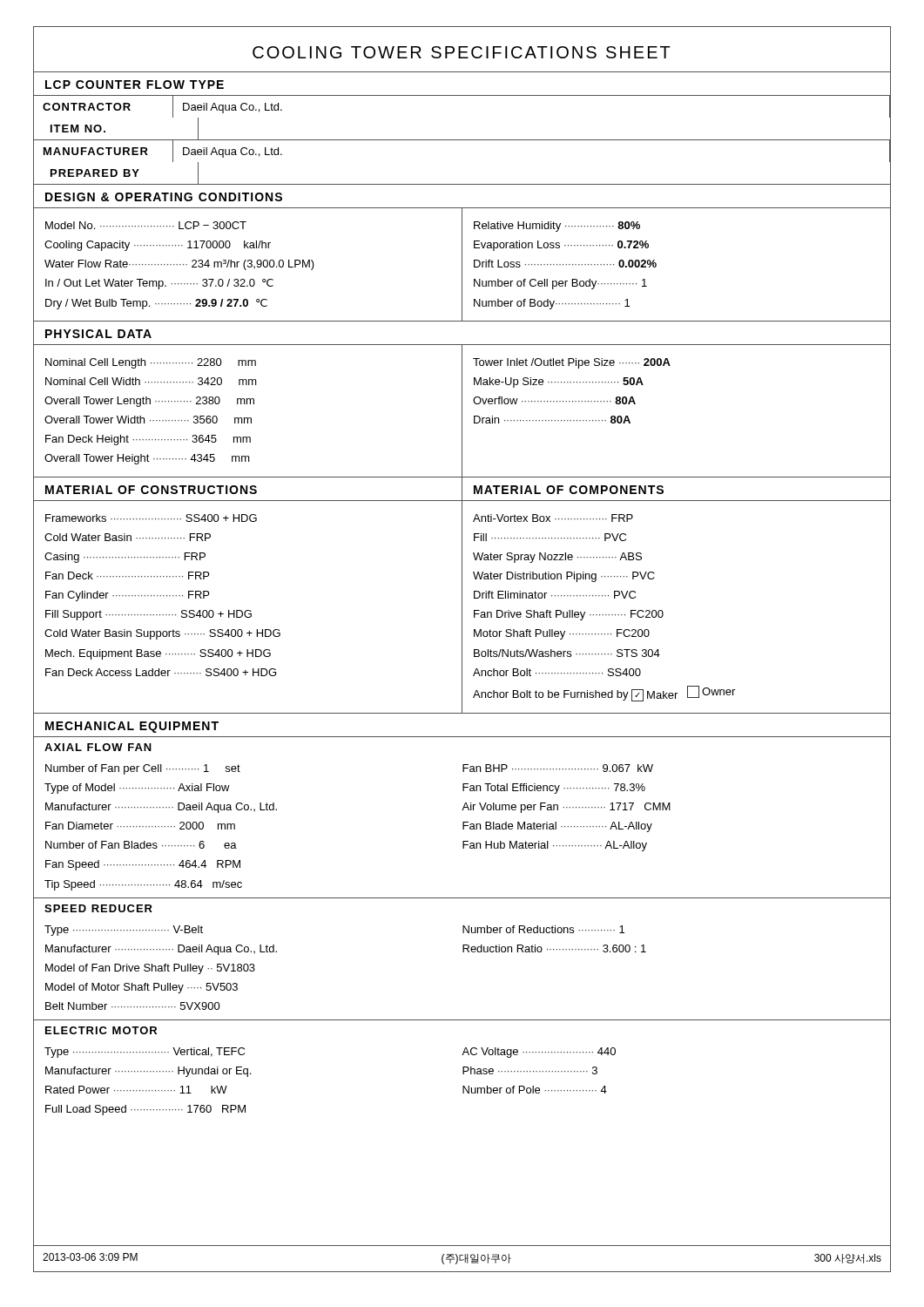Find "SPEED REDUCER" on this page
Viewport: 924px width, 1307px height.
[x=99, y=908]
